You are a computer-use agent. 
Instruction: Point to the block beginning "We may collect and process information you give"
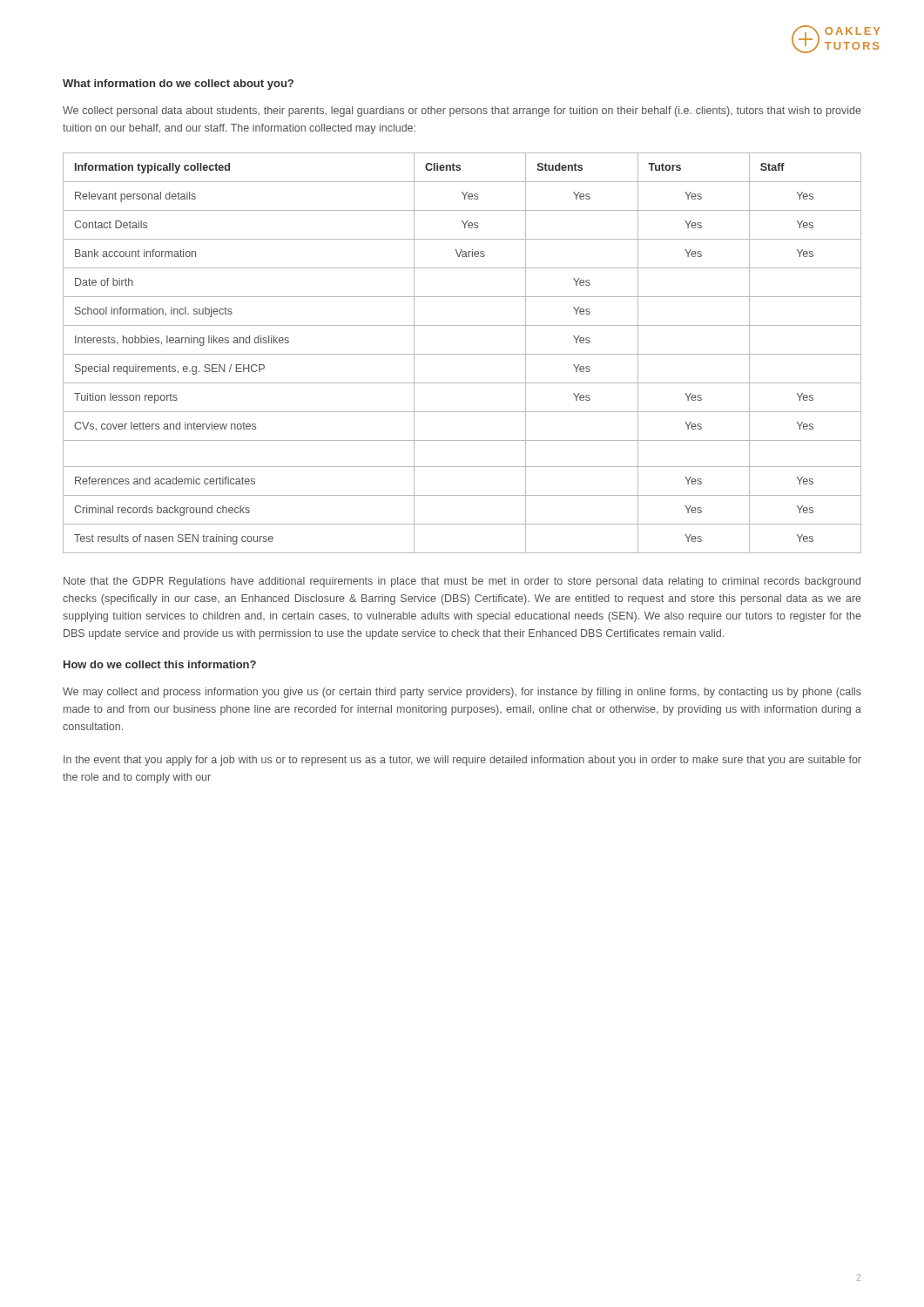pos(462,709)
